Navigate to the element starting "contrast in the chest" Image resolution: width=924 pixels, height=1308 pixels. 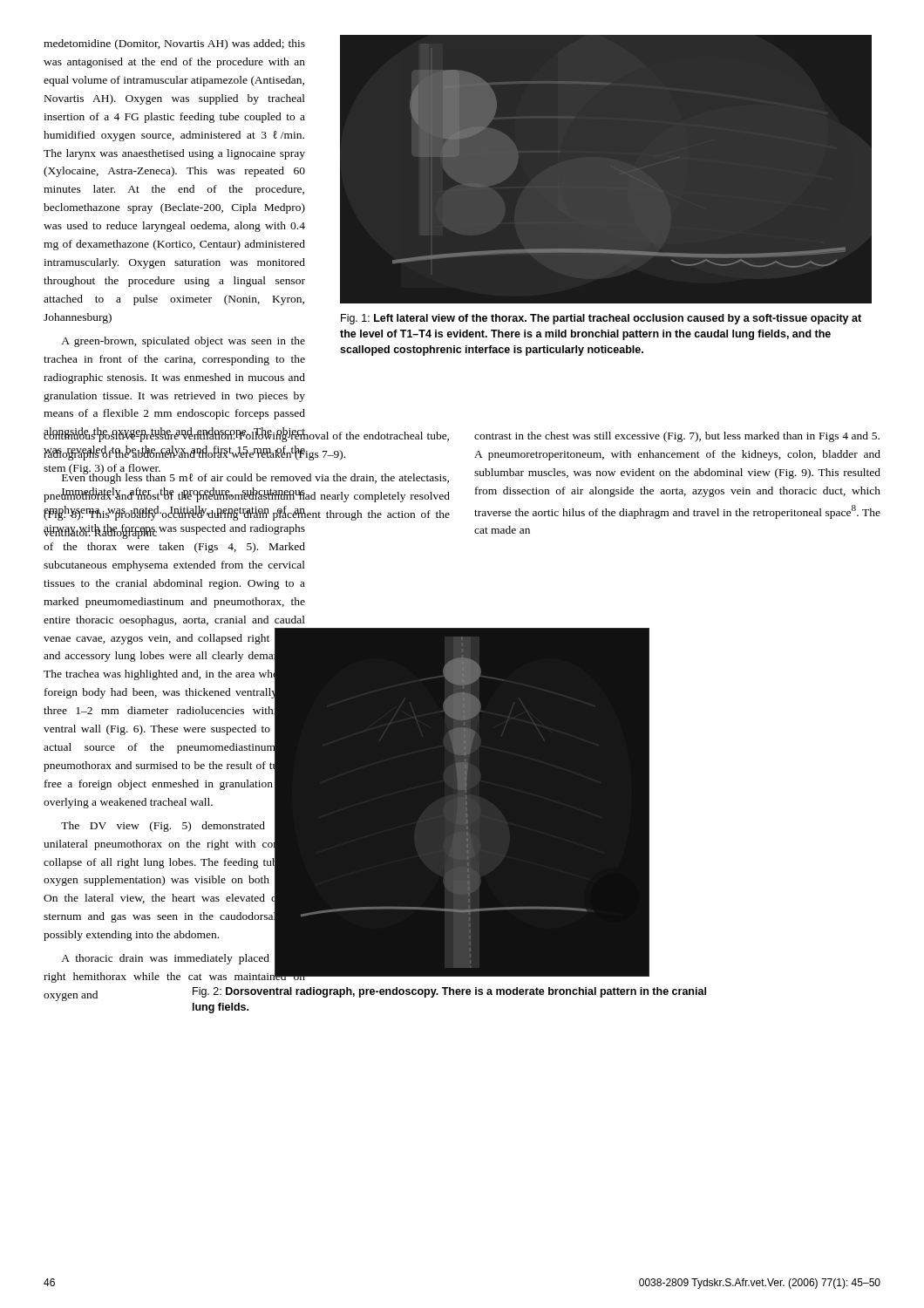(677, 484)
